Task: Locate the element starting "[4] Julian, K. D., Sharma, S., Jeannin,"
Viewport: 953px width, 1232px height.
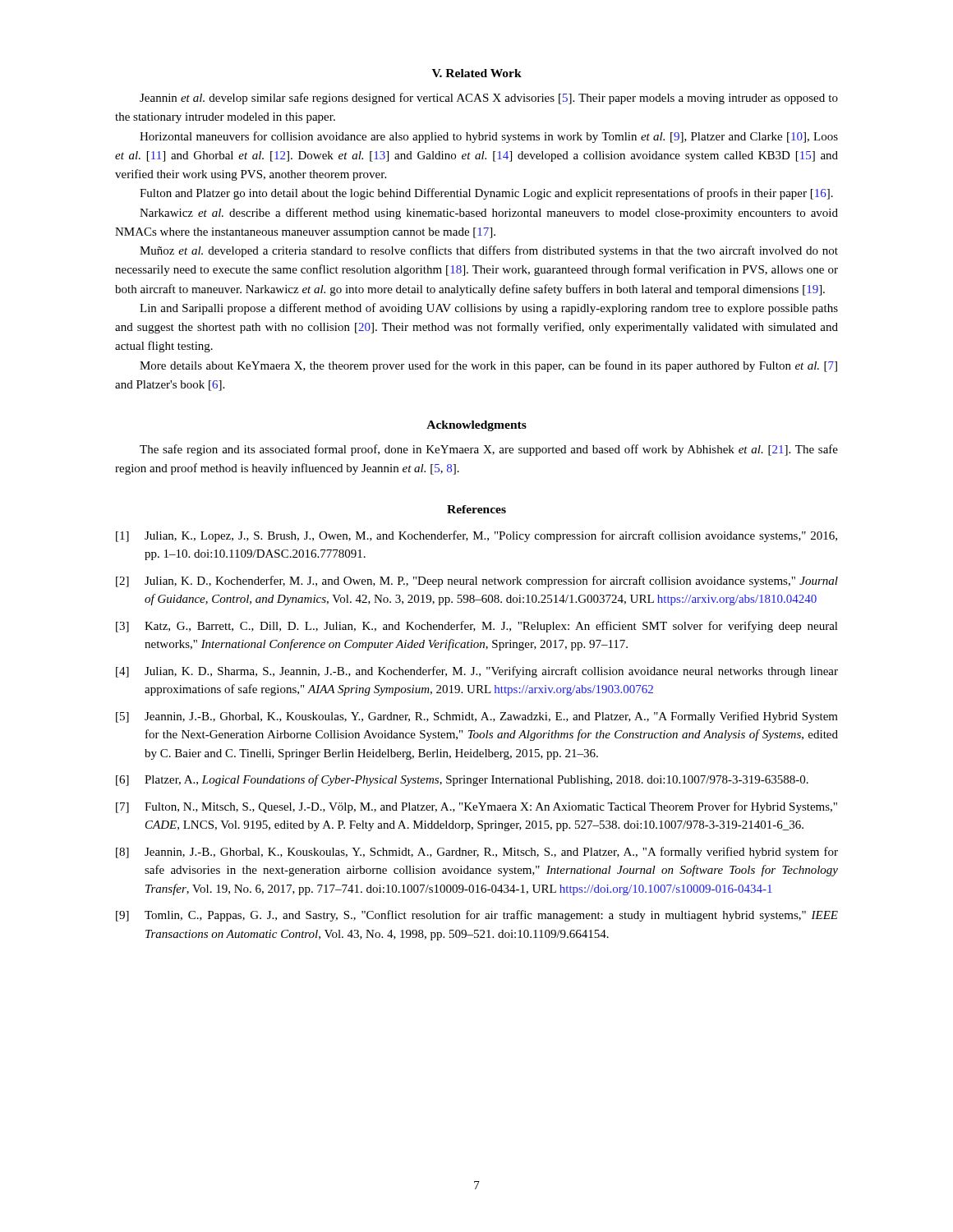Action: point(476,680)
